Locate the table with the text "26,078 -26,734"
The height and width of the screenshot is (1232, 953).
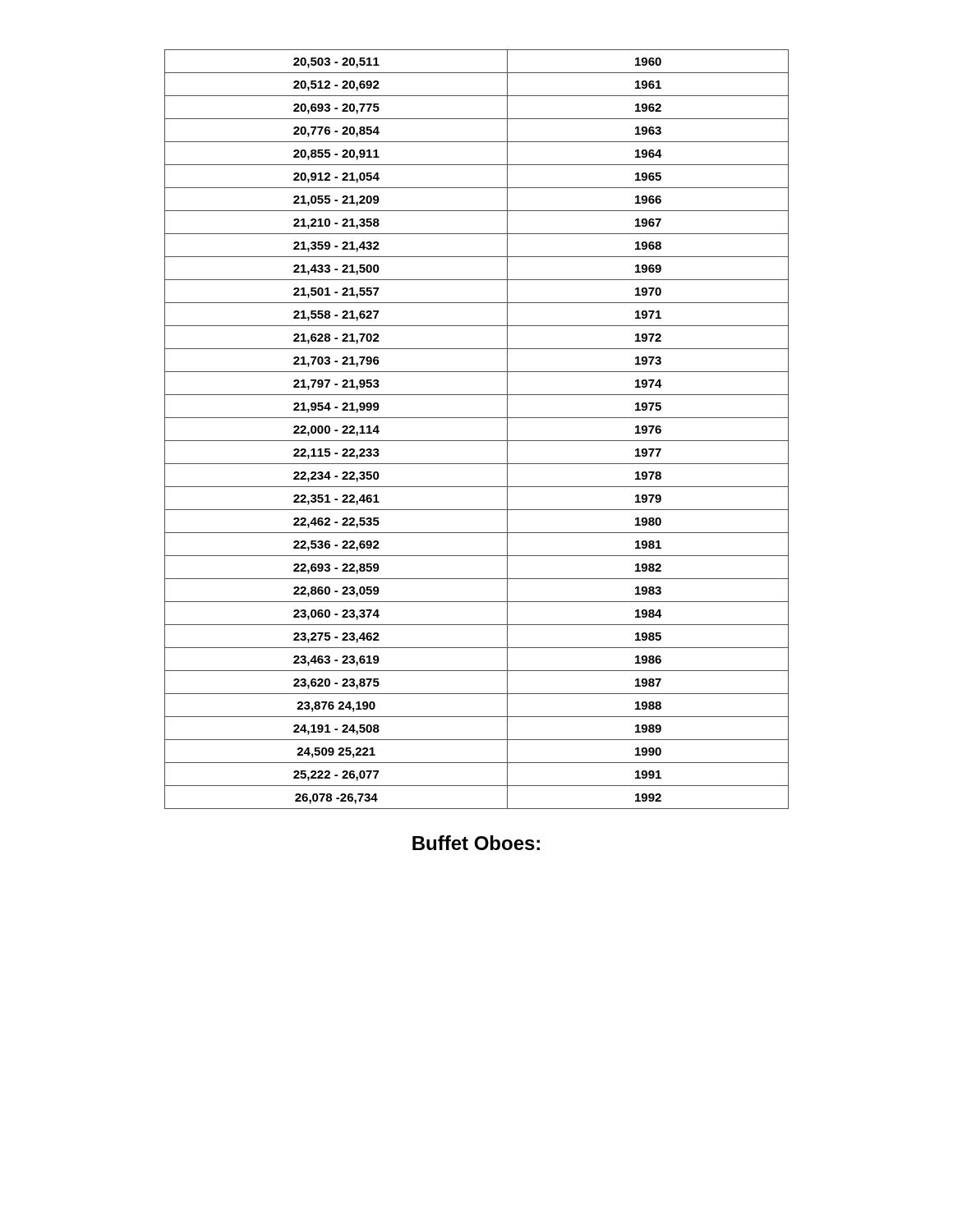pos(476,429)
